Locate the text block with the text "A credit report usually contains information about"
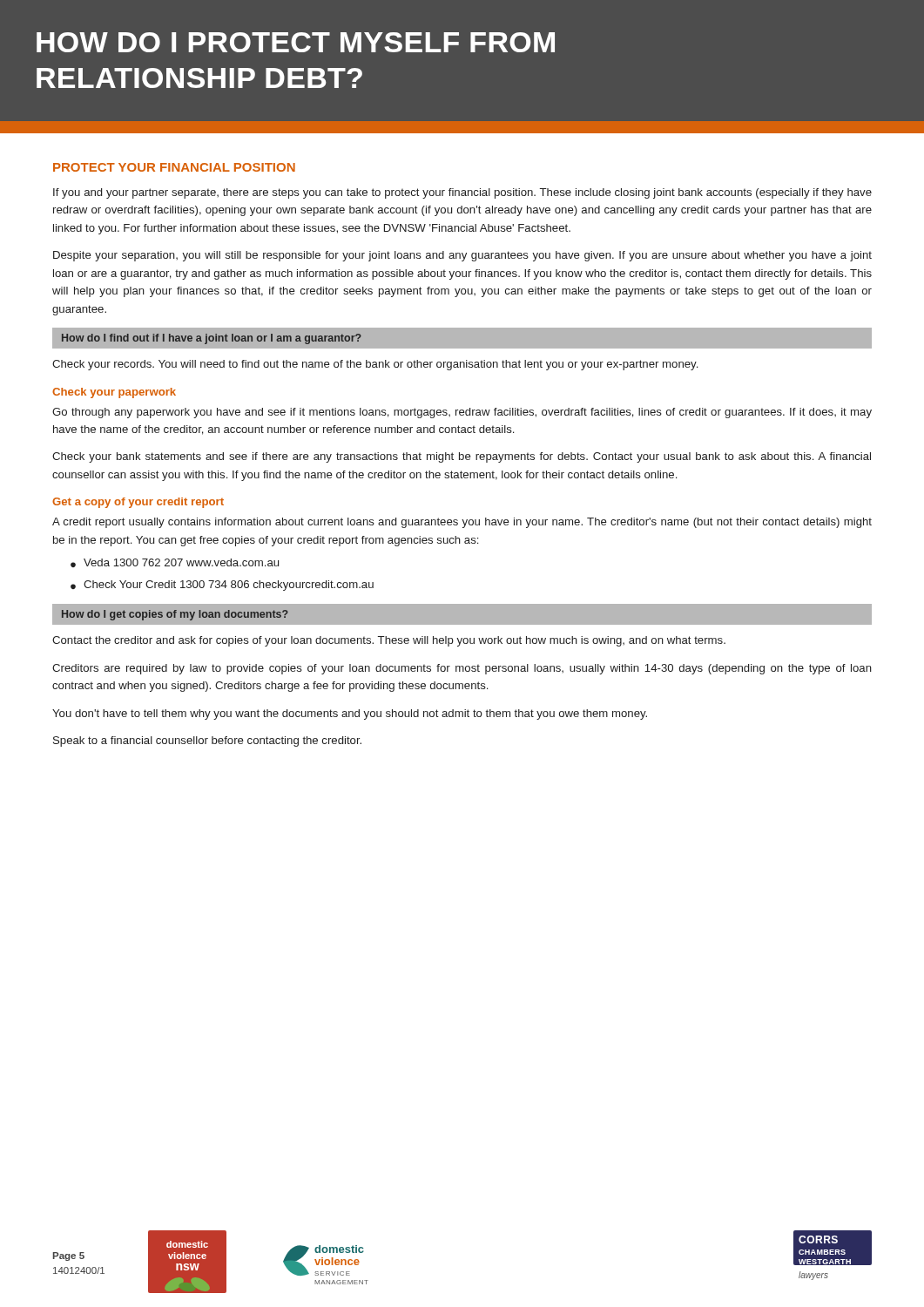The image size is (924, 1307). pyautogui.click(x=462, y=531)
